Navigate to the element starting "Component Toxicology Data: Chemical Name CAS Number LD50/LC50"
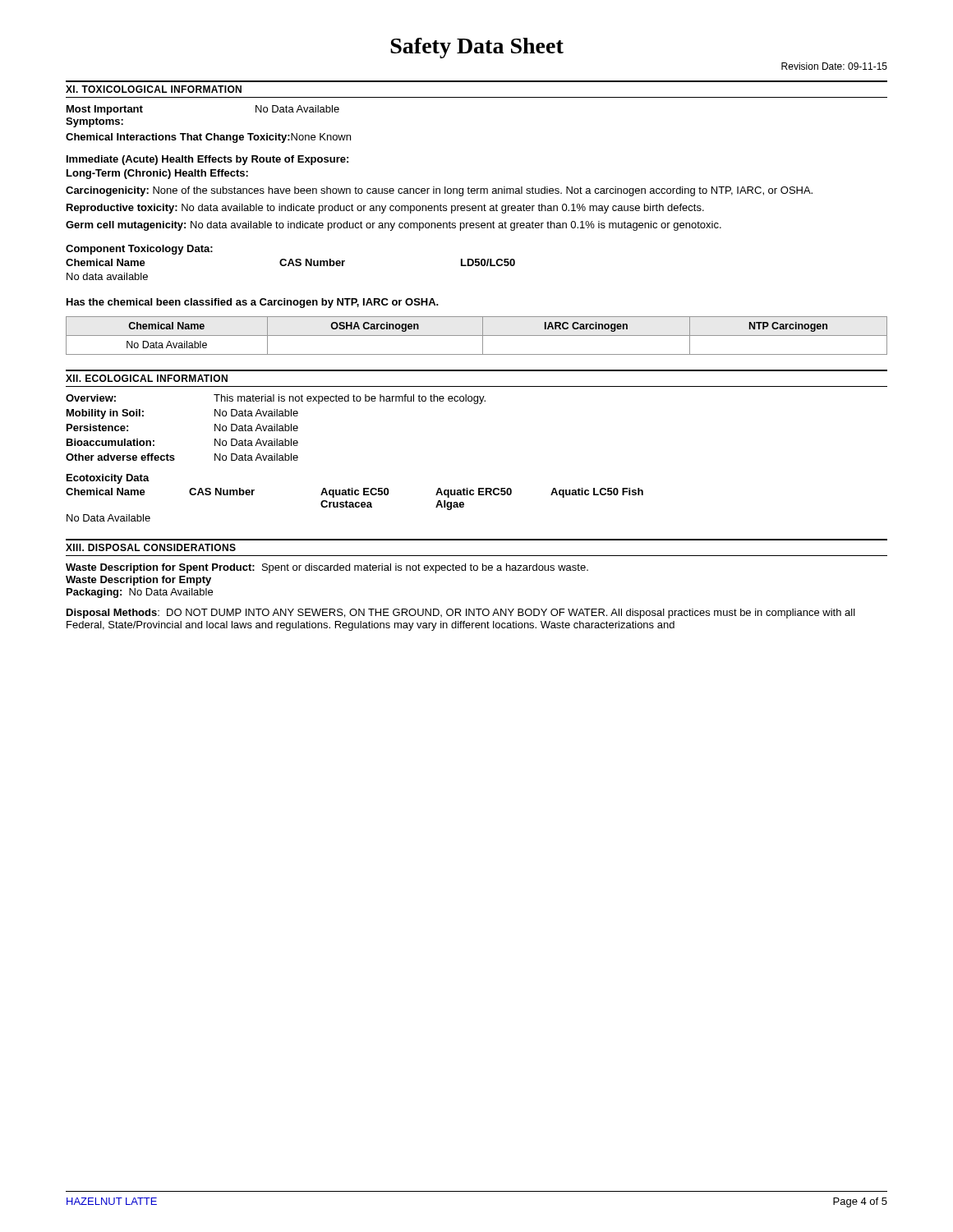Image resolution: width=953 pixels, height=1232 pixels. (x=476, y=262)
